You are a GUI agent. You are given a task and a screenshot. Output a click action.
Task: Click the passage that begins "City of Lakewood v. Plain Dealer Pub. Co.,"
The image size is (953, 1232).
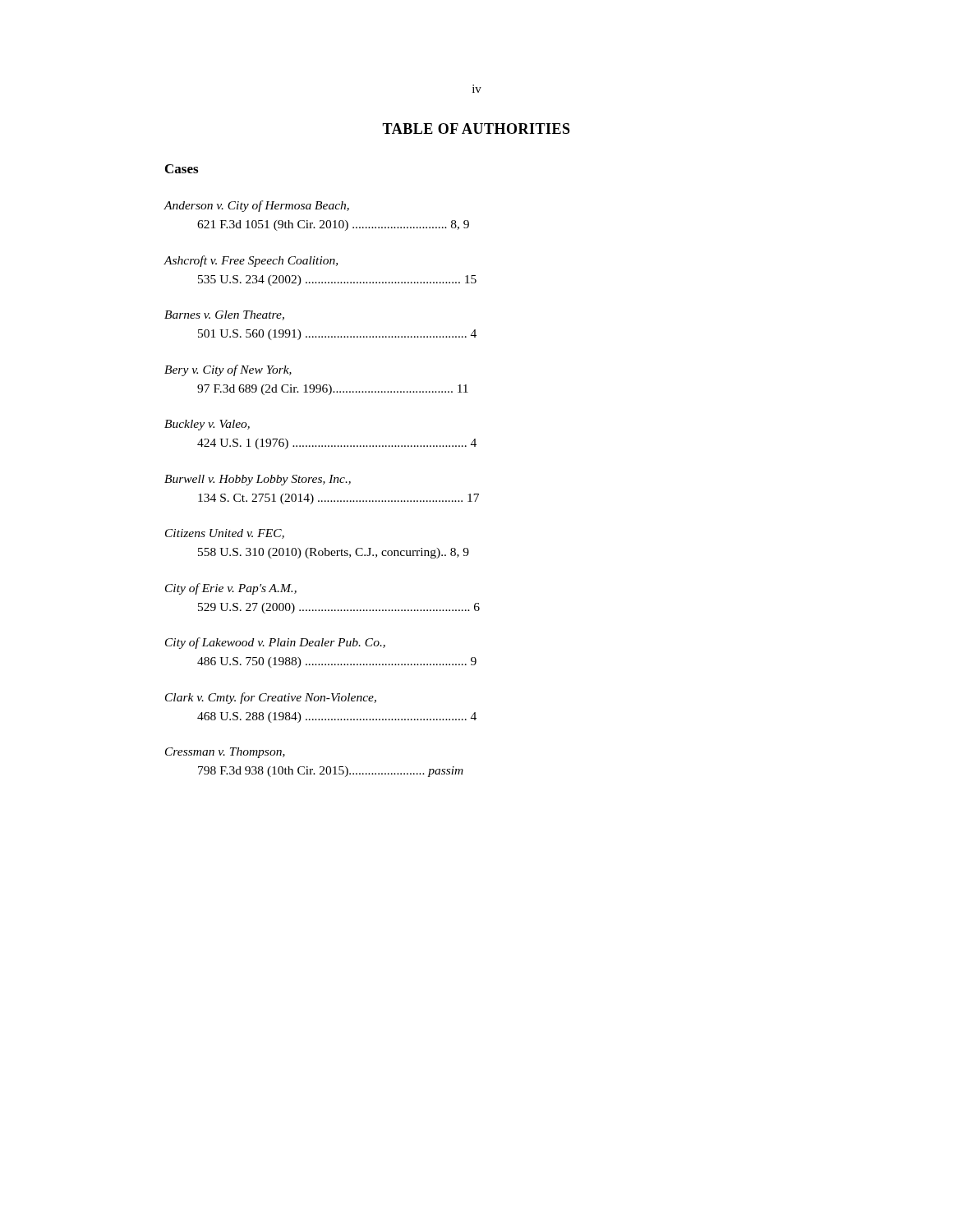(x=476, y=653)
